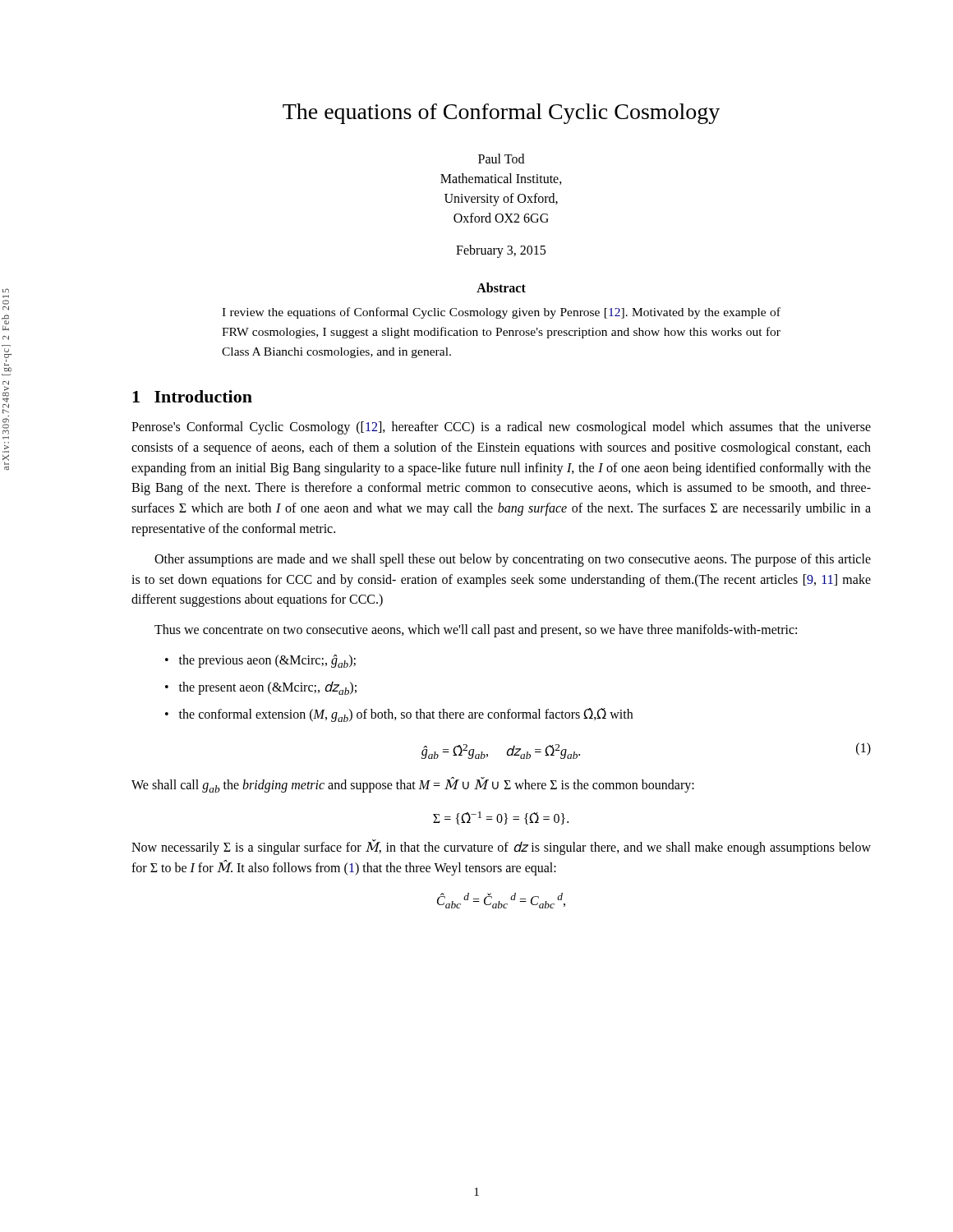Screen dimensions: 1232x953
Task: Click on the text that says "February 3, 2015"
Action: (501, 250)
